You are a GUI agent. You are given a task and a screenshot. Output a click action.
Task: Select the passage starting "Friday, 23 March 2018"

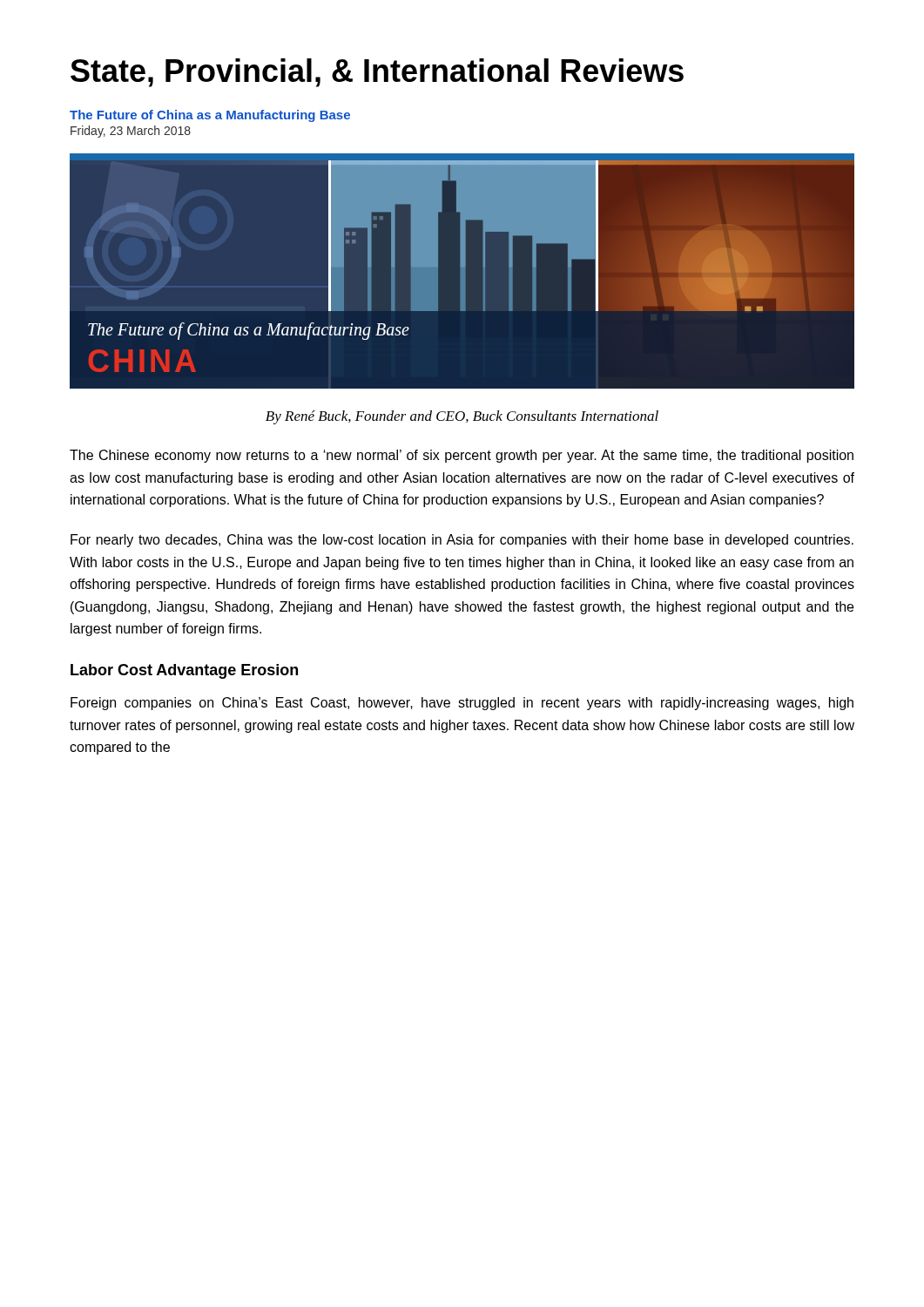pyautogui.click(x=131, y=132)
